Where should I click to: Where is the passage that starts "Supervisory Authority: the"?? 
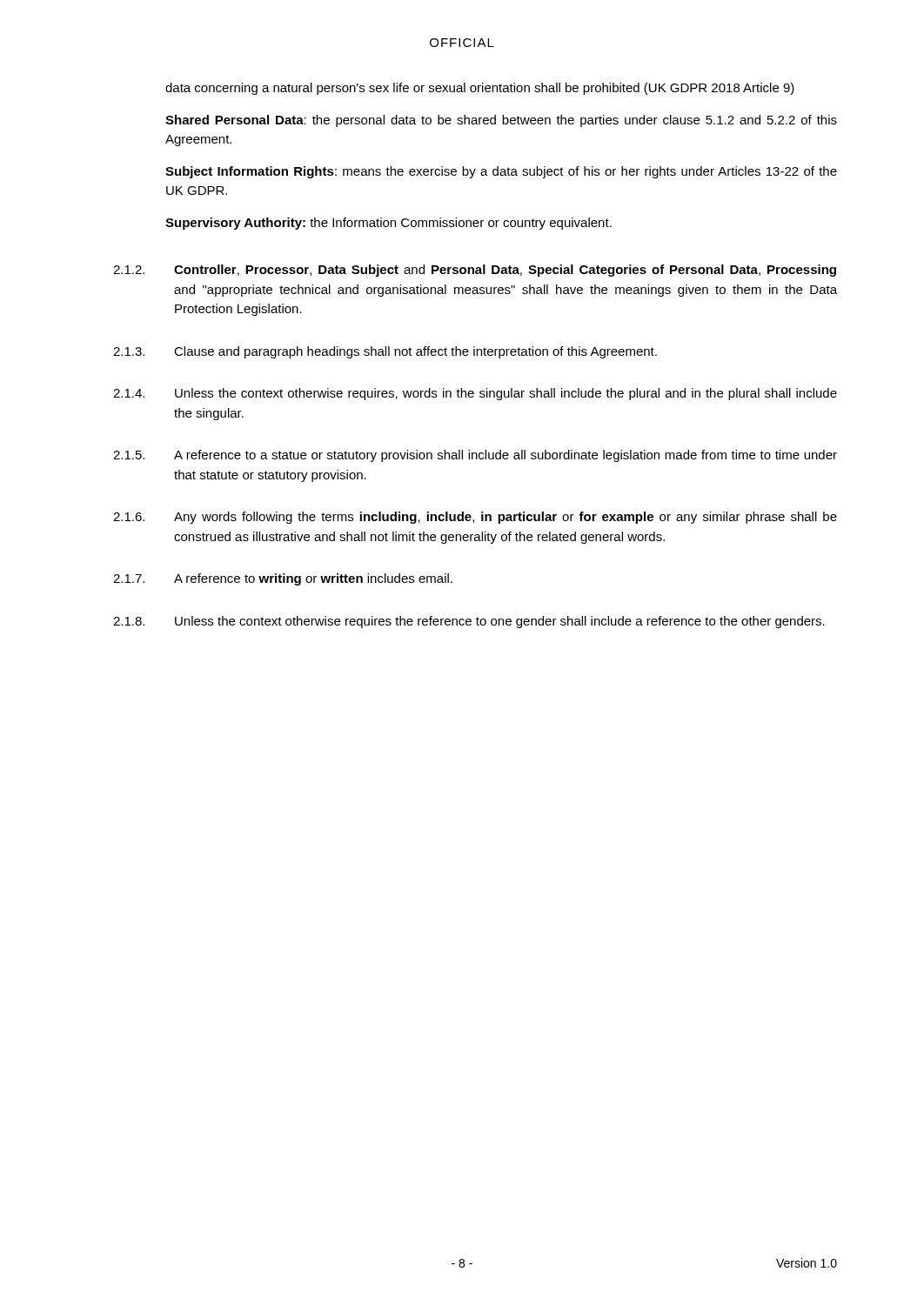[x=389, y=222]
